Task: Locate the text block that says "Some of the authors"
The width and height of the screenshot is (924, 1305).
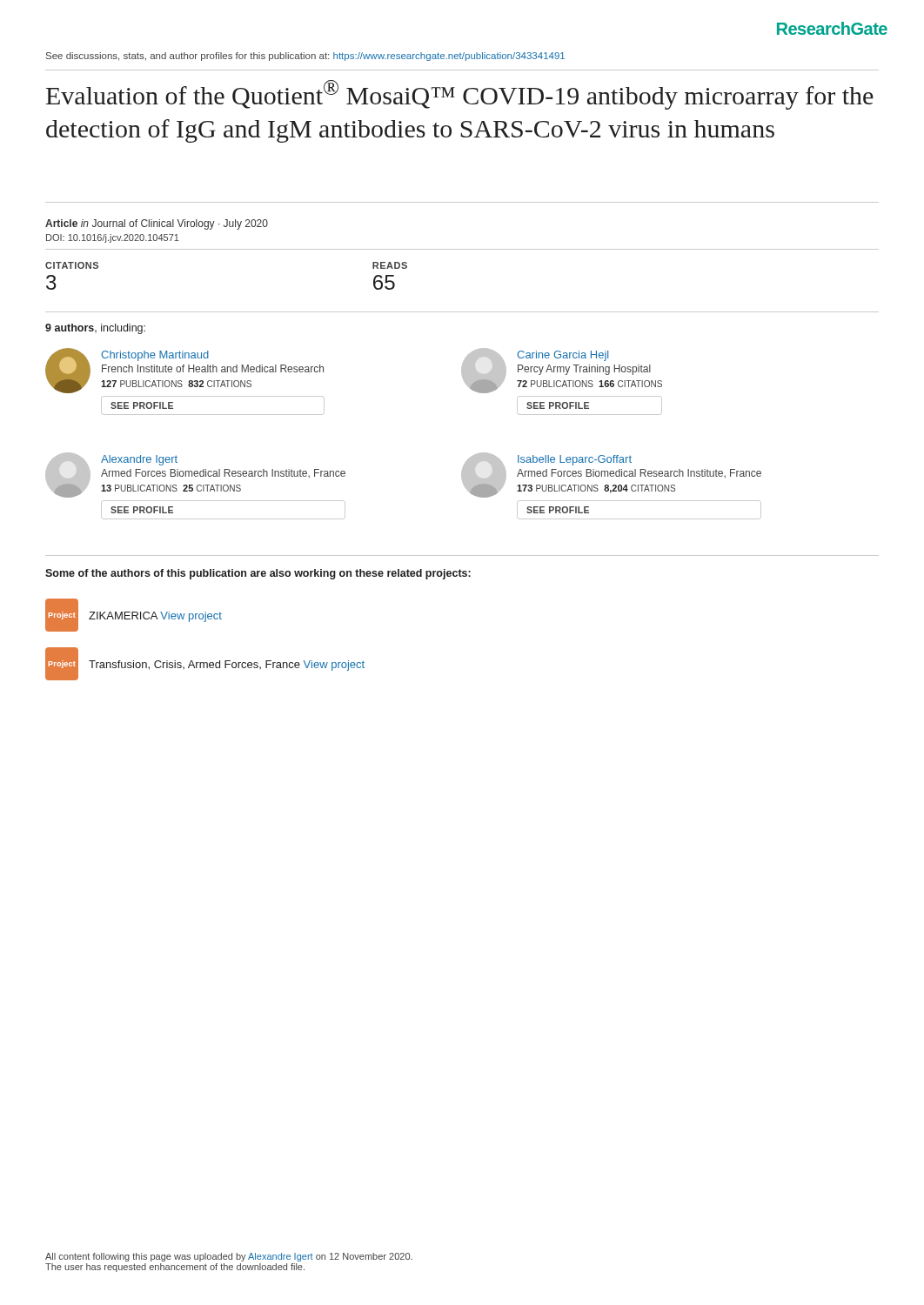Action: tap(258, 573)
